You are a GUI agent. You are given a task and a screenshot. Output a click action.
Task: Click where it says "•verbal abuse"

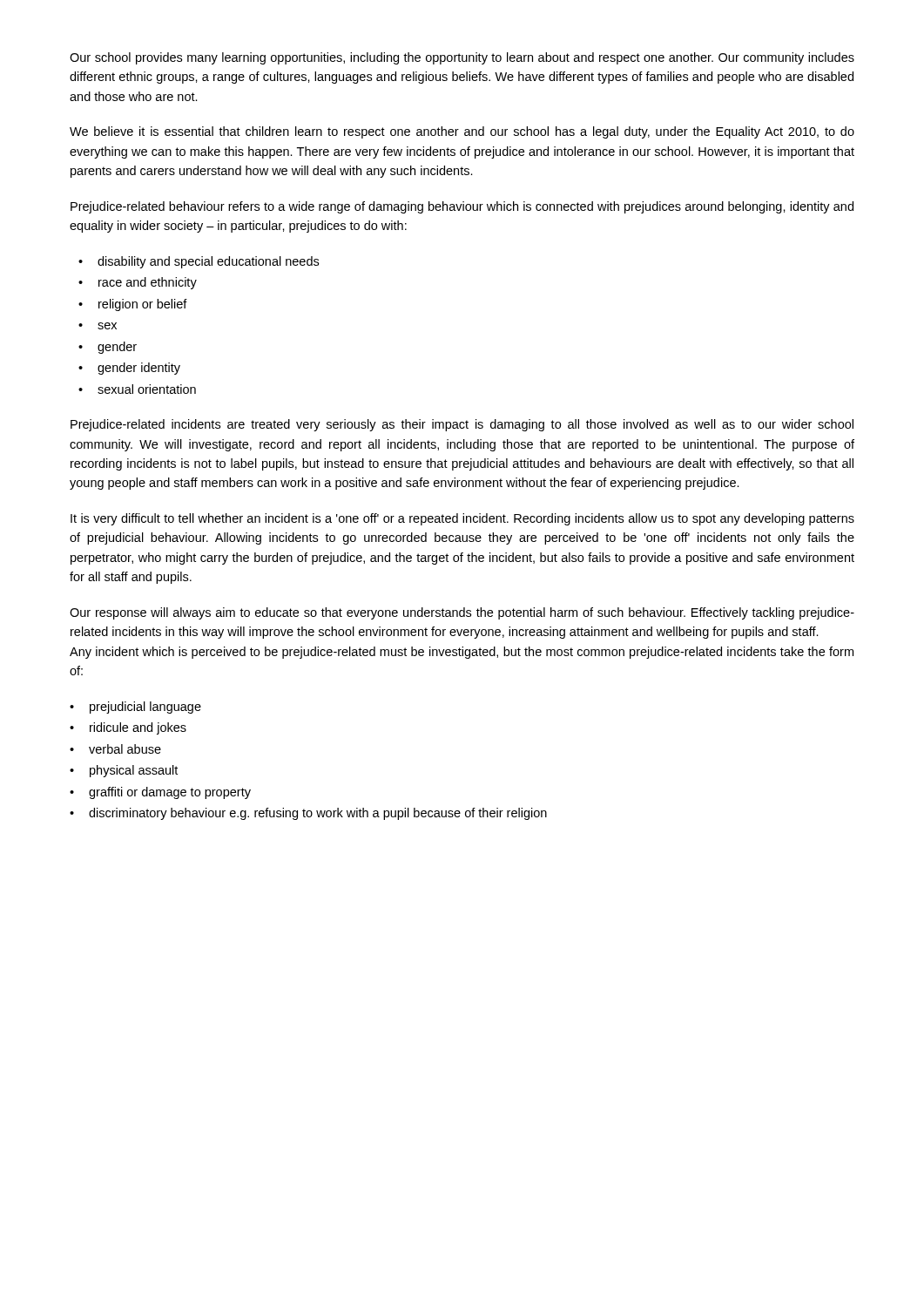[115, 749]
